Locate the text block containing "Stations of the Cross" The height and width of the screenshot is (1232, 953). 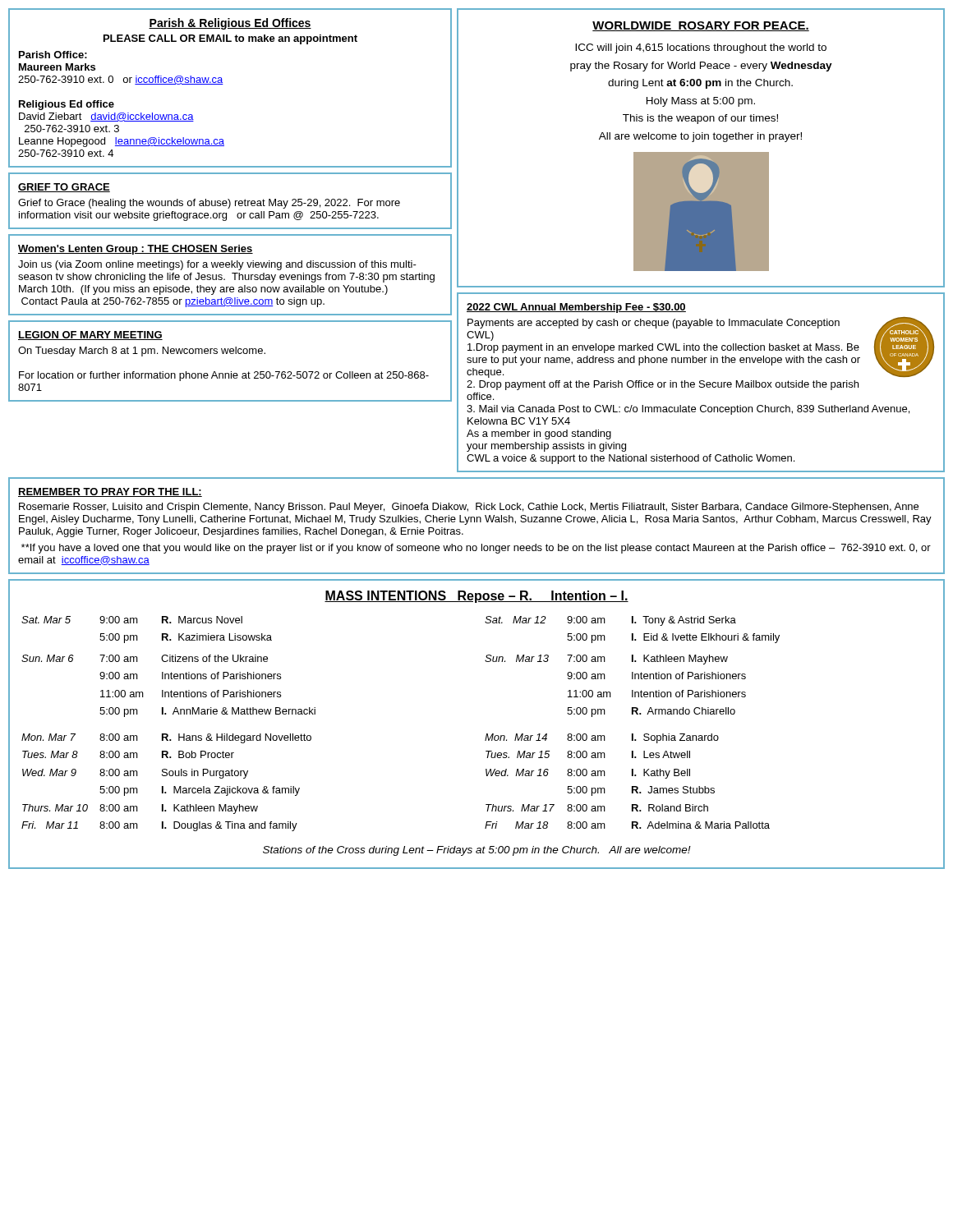476,849
